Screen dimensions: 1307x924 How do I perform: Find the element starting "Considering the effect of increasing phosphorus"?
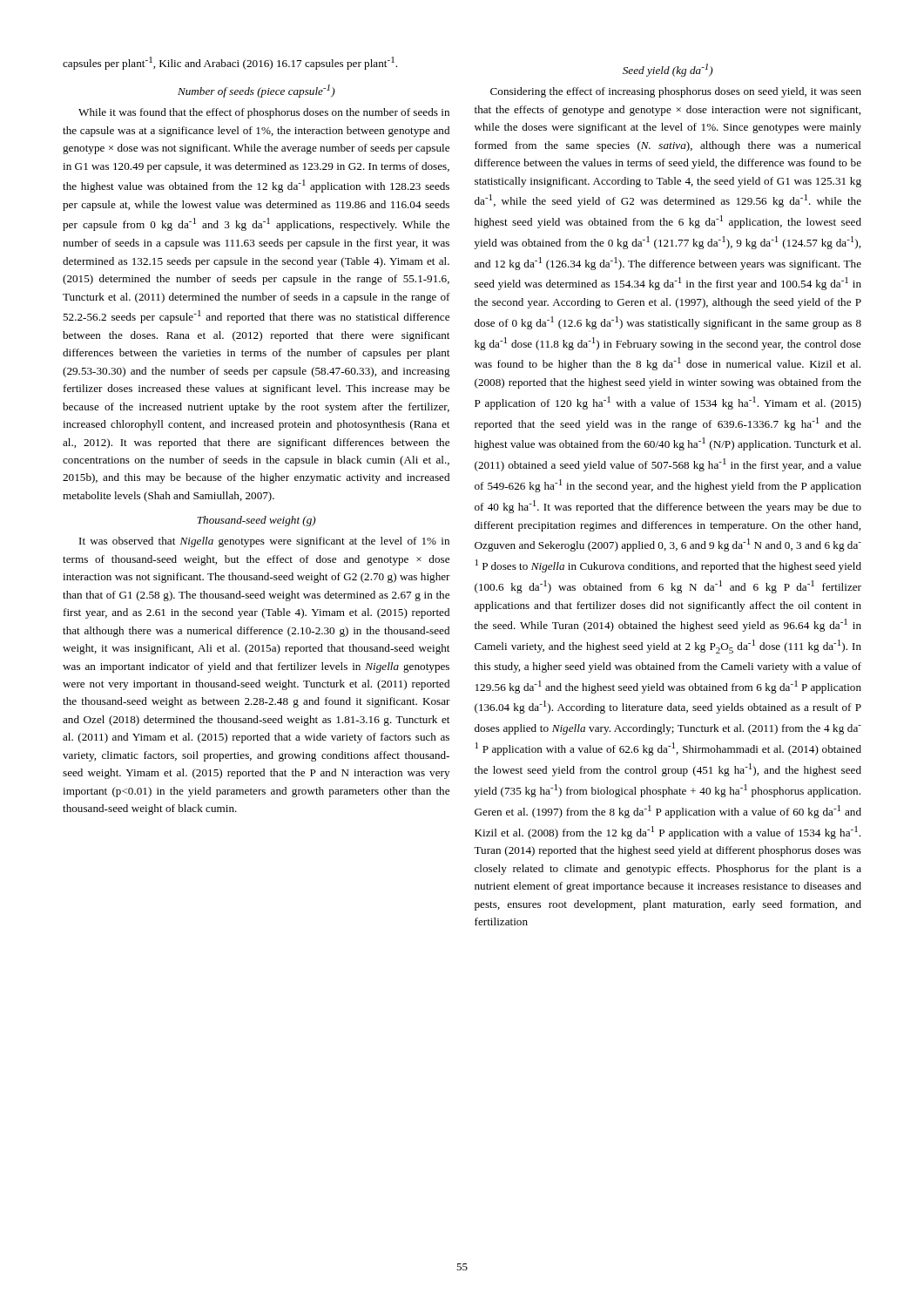668,507
